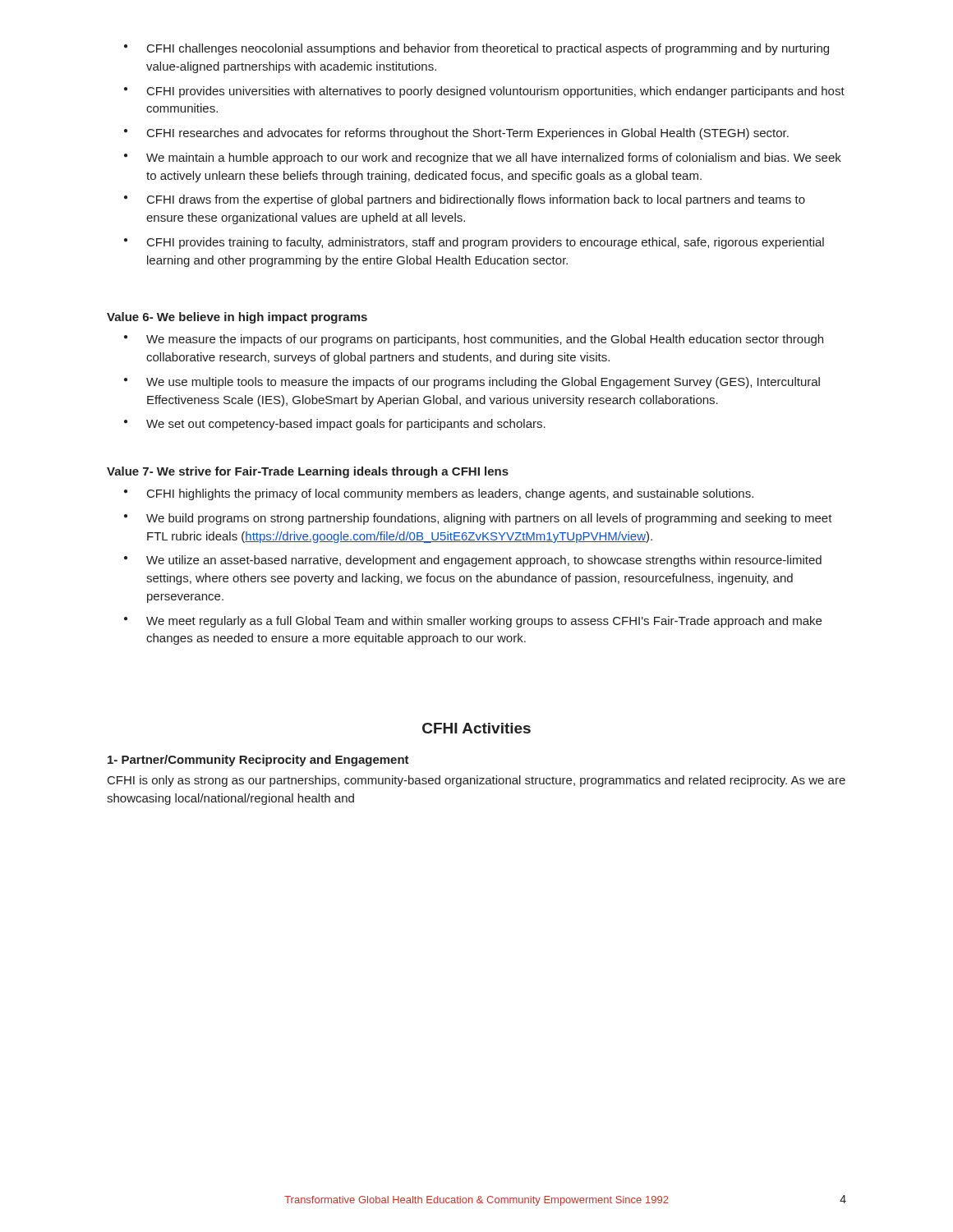Find the list item containing "CFHI provides universities with alternatives to poorly designed"

point(485,100)
